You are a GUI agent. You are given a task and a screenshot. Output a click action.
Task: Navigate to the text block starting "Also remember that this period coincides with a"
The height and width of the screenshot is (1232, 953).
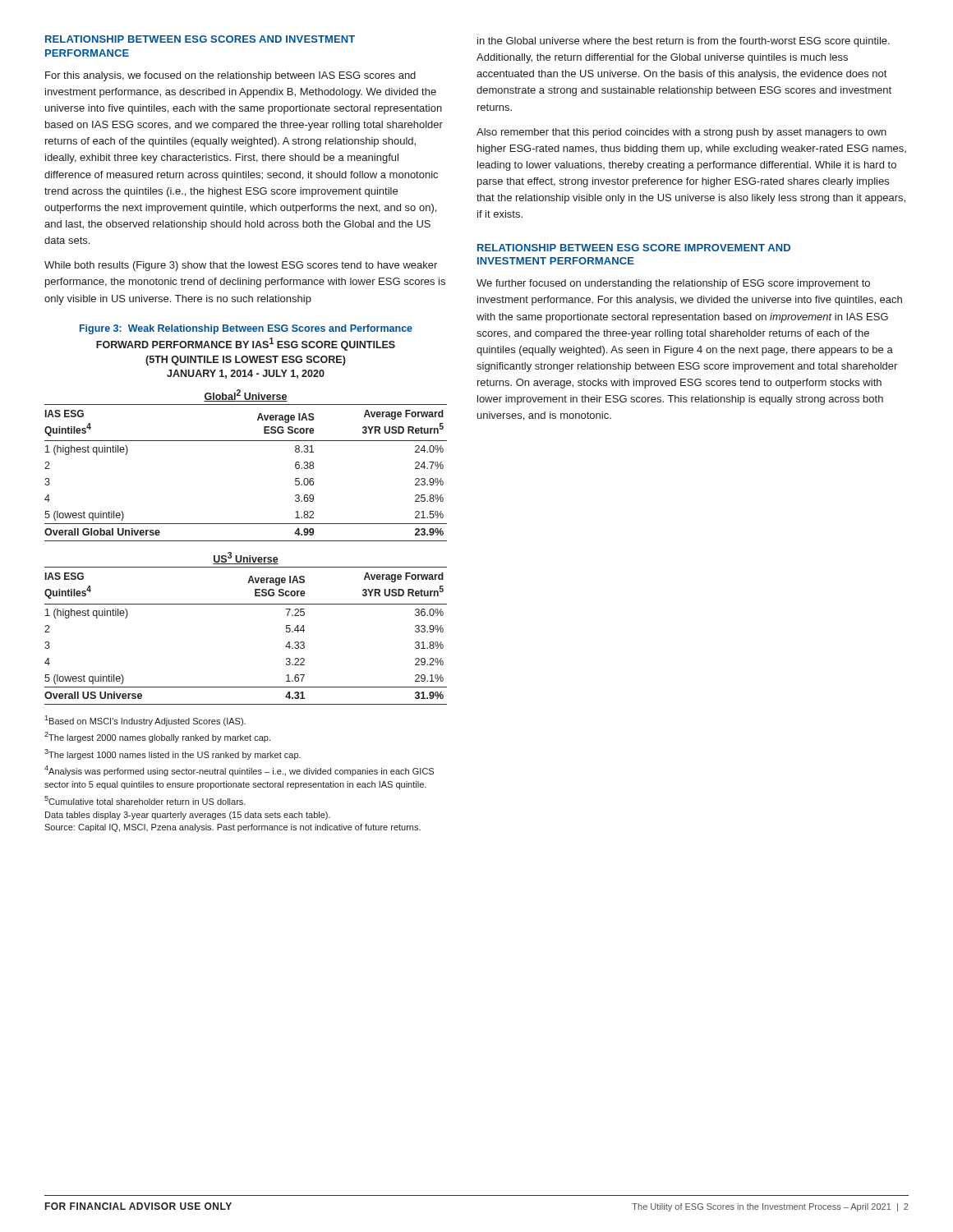tap(692, 173)
